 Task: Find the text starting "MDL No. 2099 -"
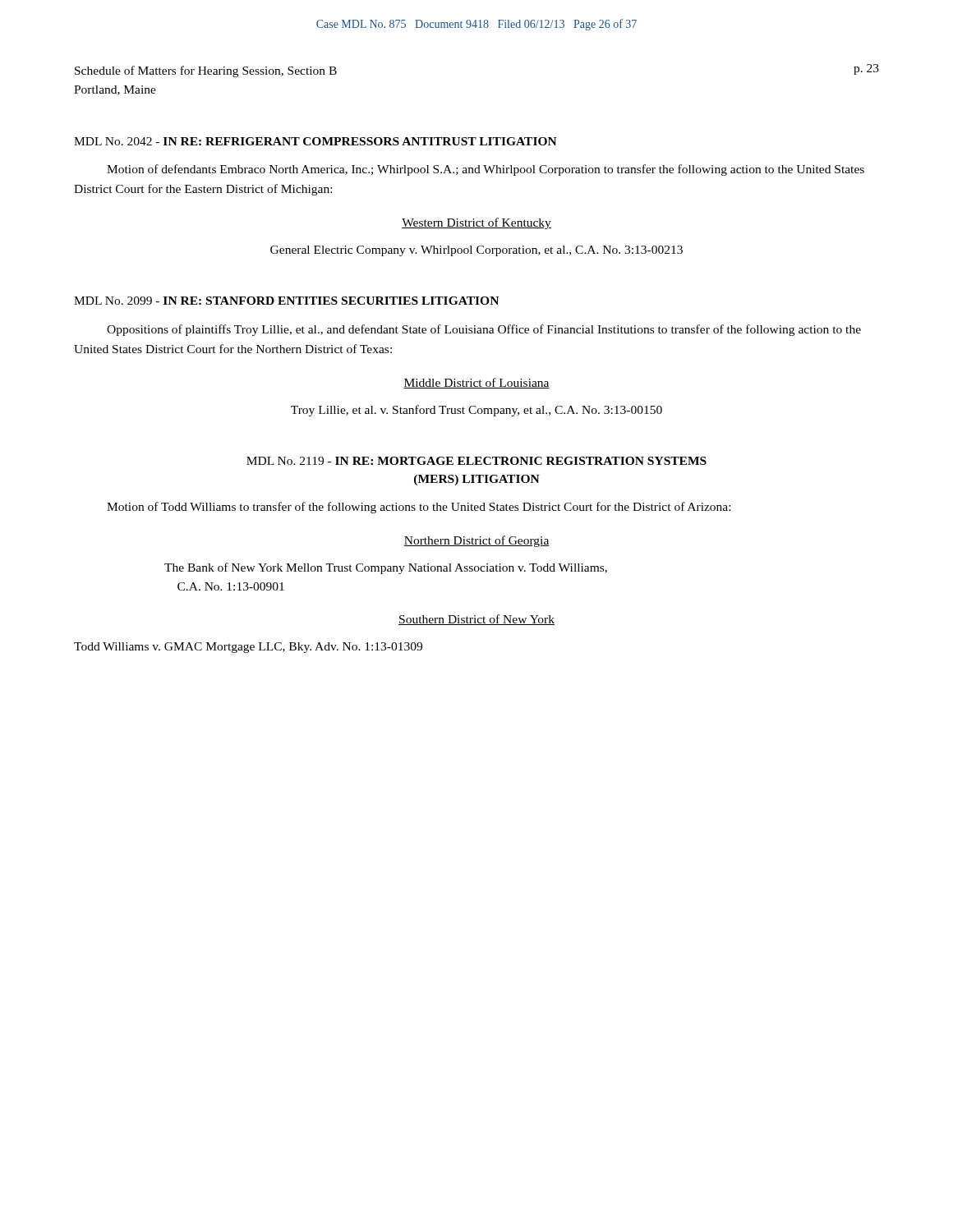(286, 300)
